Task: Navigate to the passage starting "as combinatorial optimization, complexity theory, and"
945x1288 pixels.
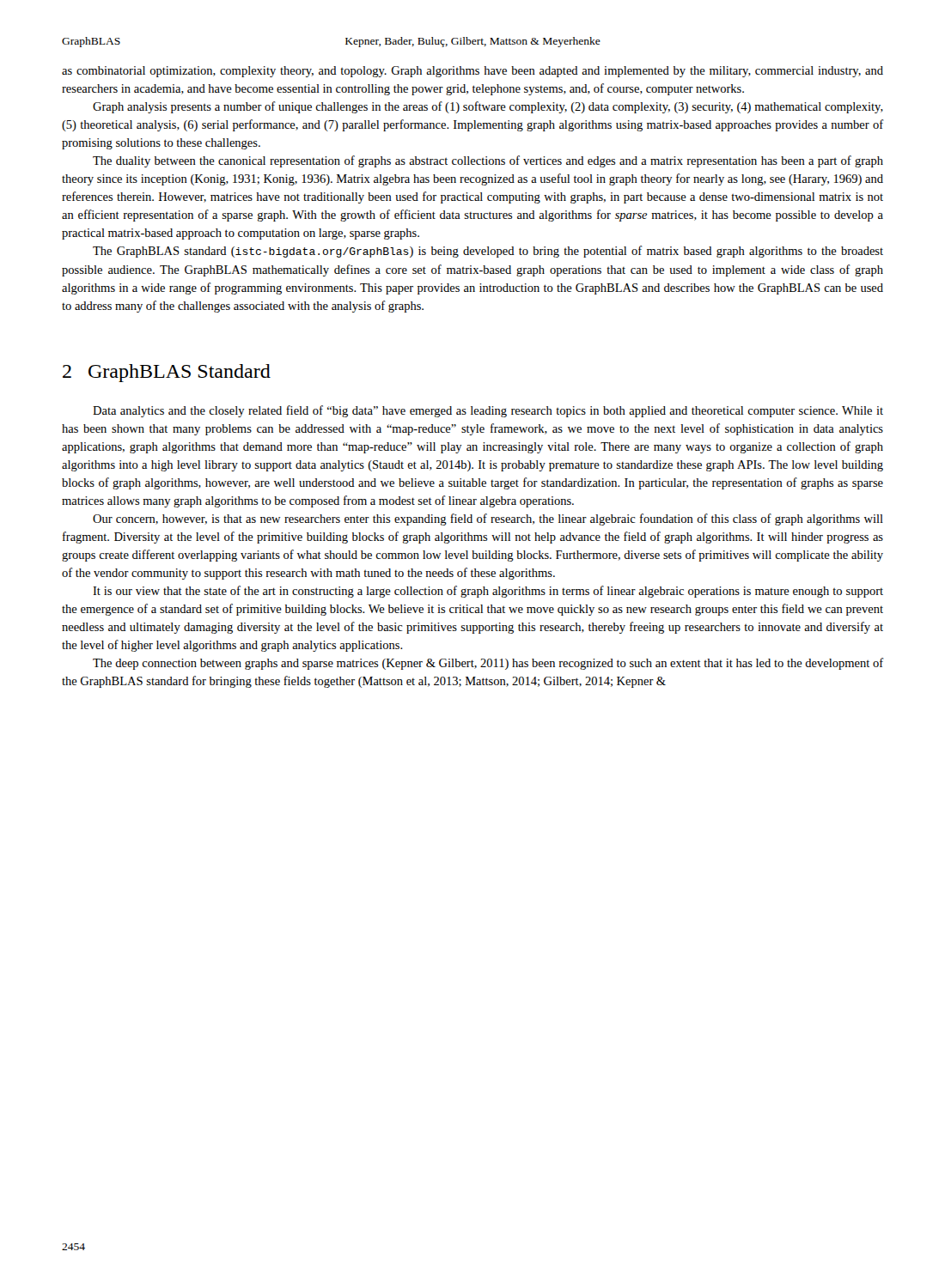Action: click(x=472, y=188)
